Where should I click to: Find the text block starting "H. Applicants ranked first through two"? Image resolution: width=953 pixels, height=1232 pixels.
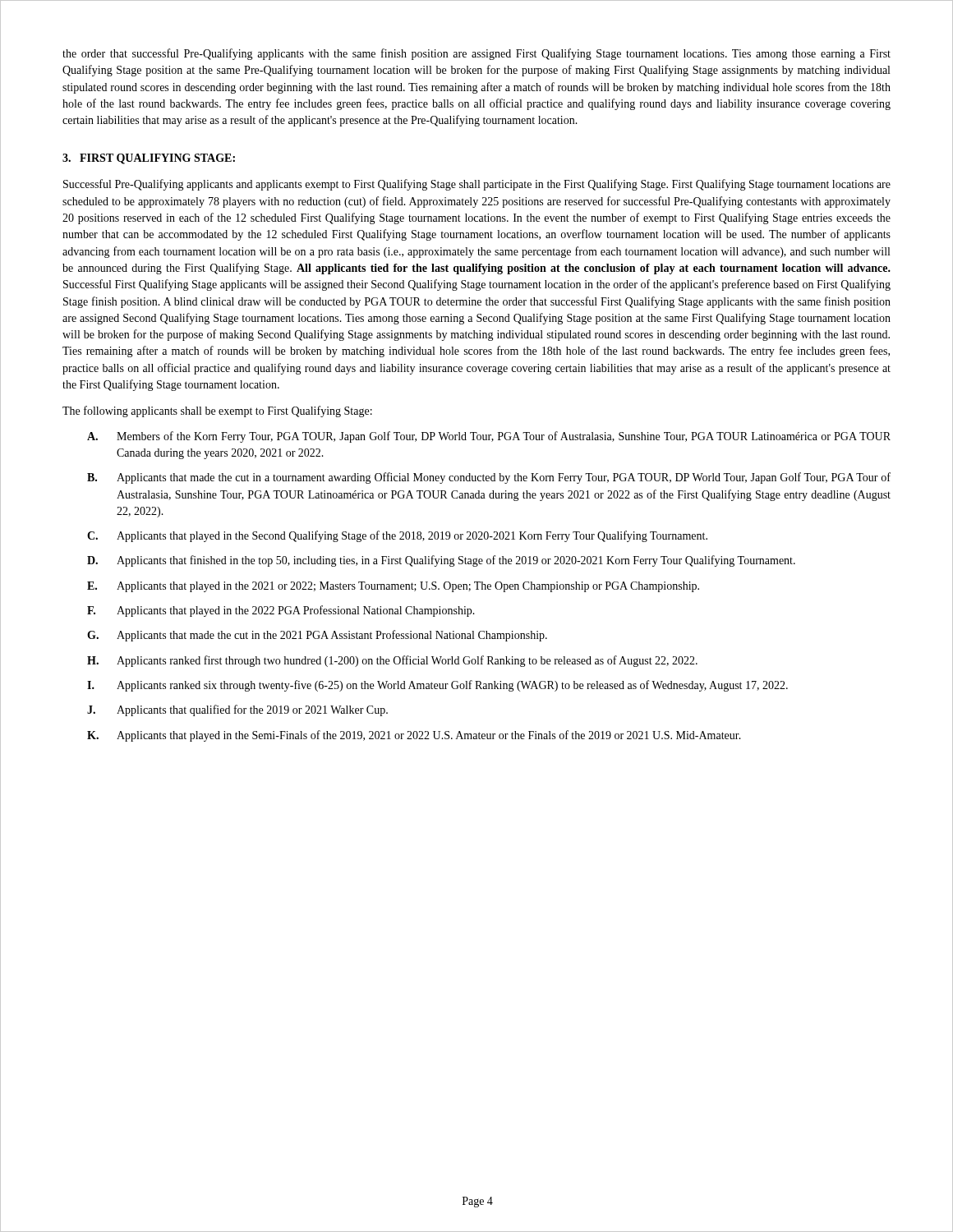[x=476, y=661]
